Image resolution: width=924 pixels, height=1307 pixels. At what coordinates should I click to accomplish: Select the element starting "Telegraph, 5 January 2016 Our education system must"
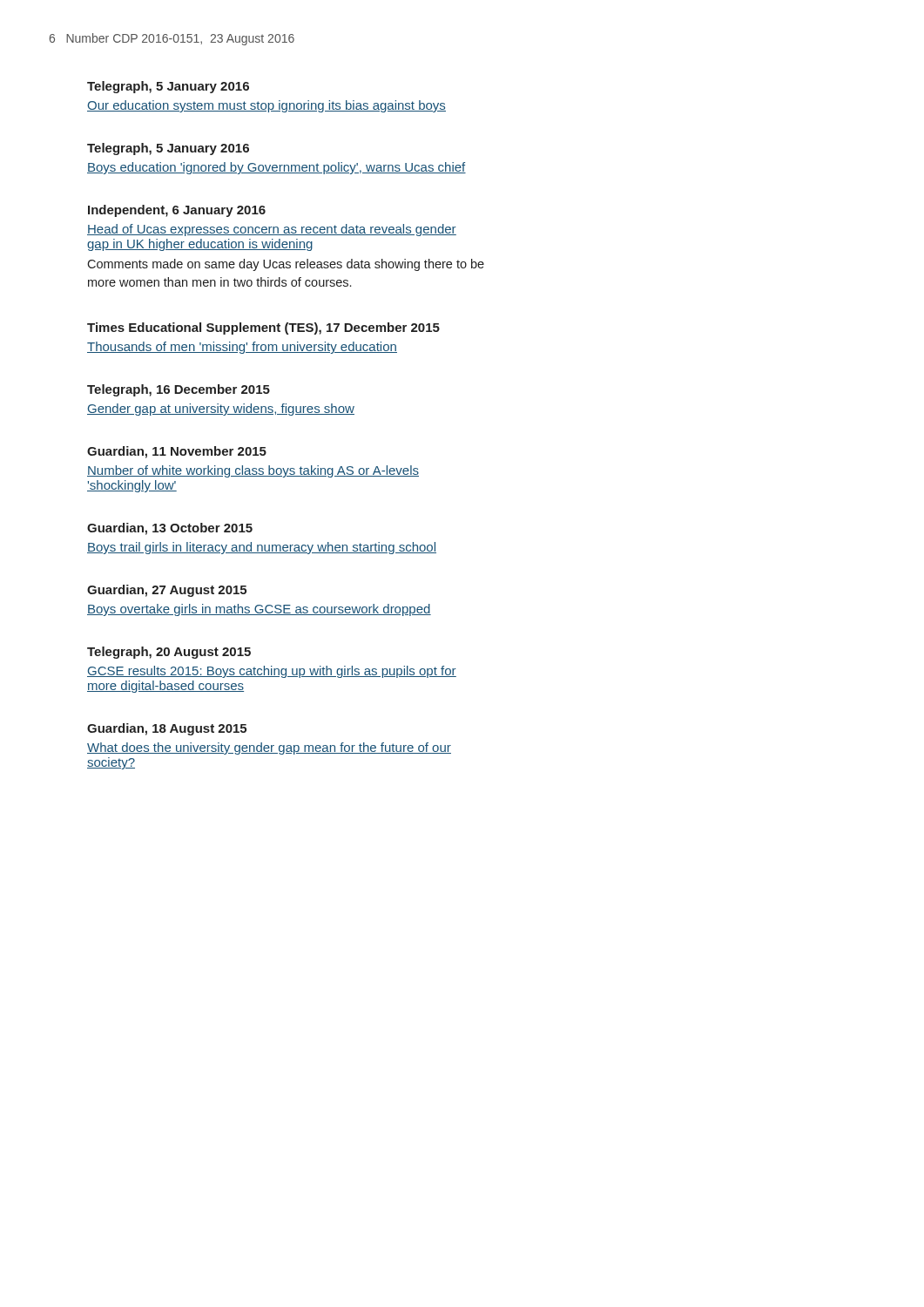pyautogui.click(x=444, y=95)
